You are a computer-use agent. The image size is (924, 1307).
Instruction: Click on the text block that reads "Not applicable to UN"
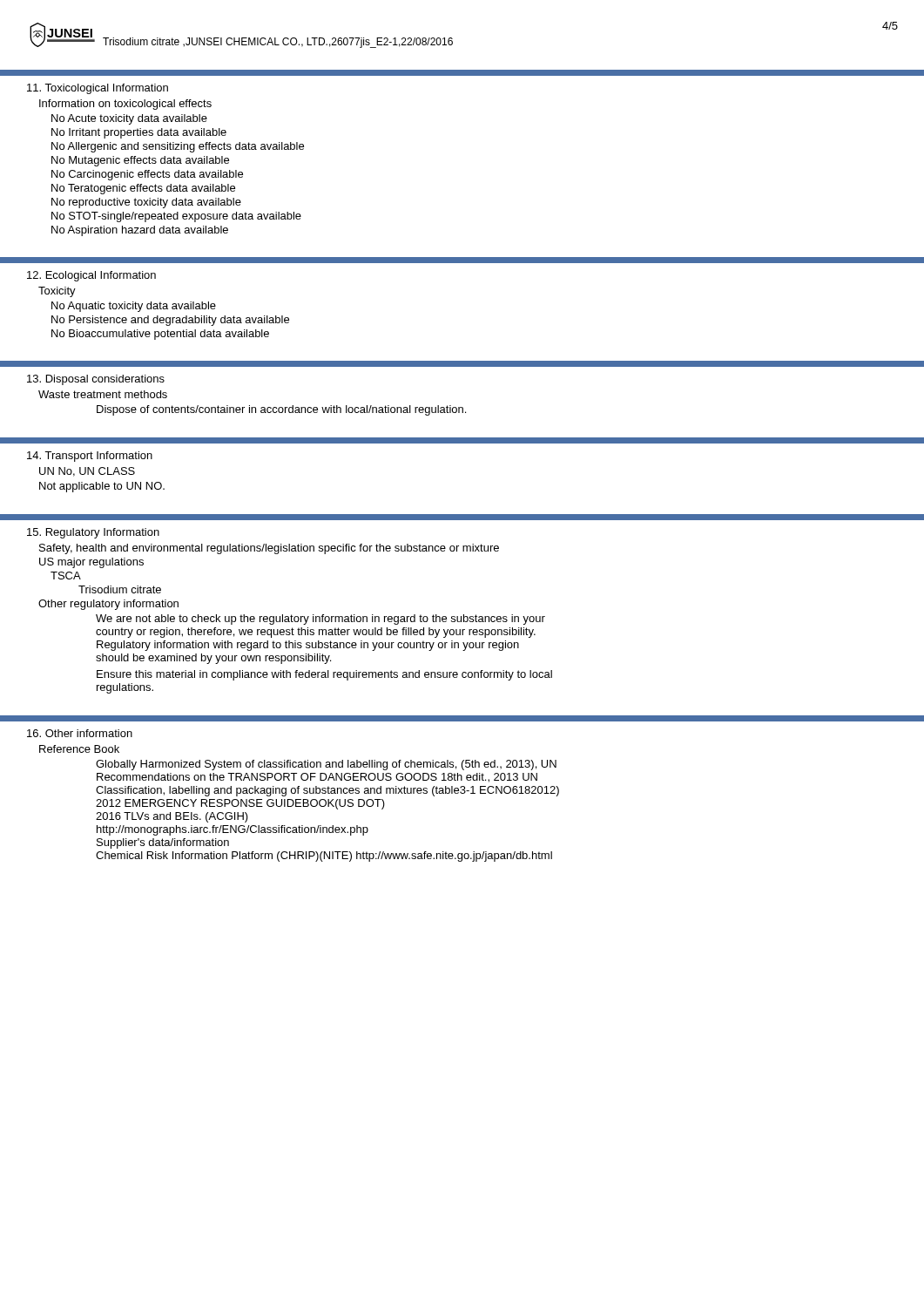click(x=102, y=486)
